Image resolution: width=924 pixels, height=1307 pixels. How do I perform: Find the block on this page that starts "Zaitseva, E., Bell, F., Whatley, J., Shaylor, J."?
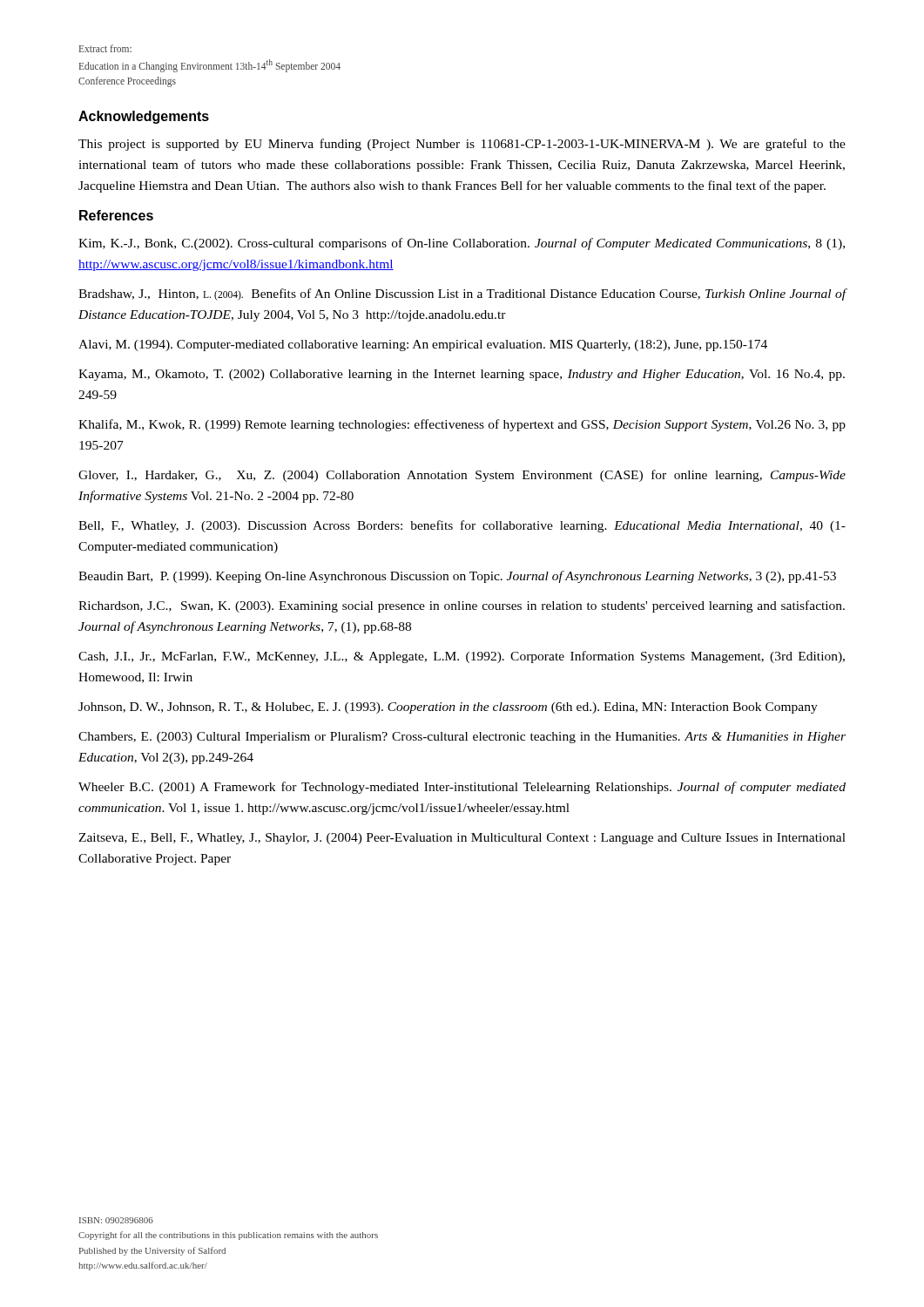[x=462, y=847]
